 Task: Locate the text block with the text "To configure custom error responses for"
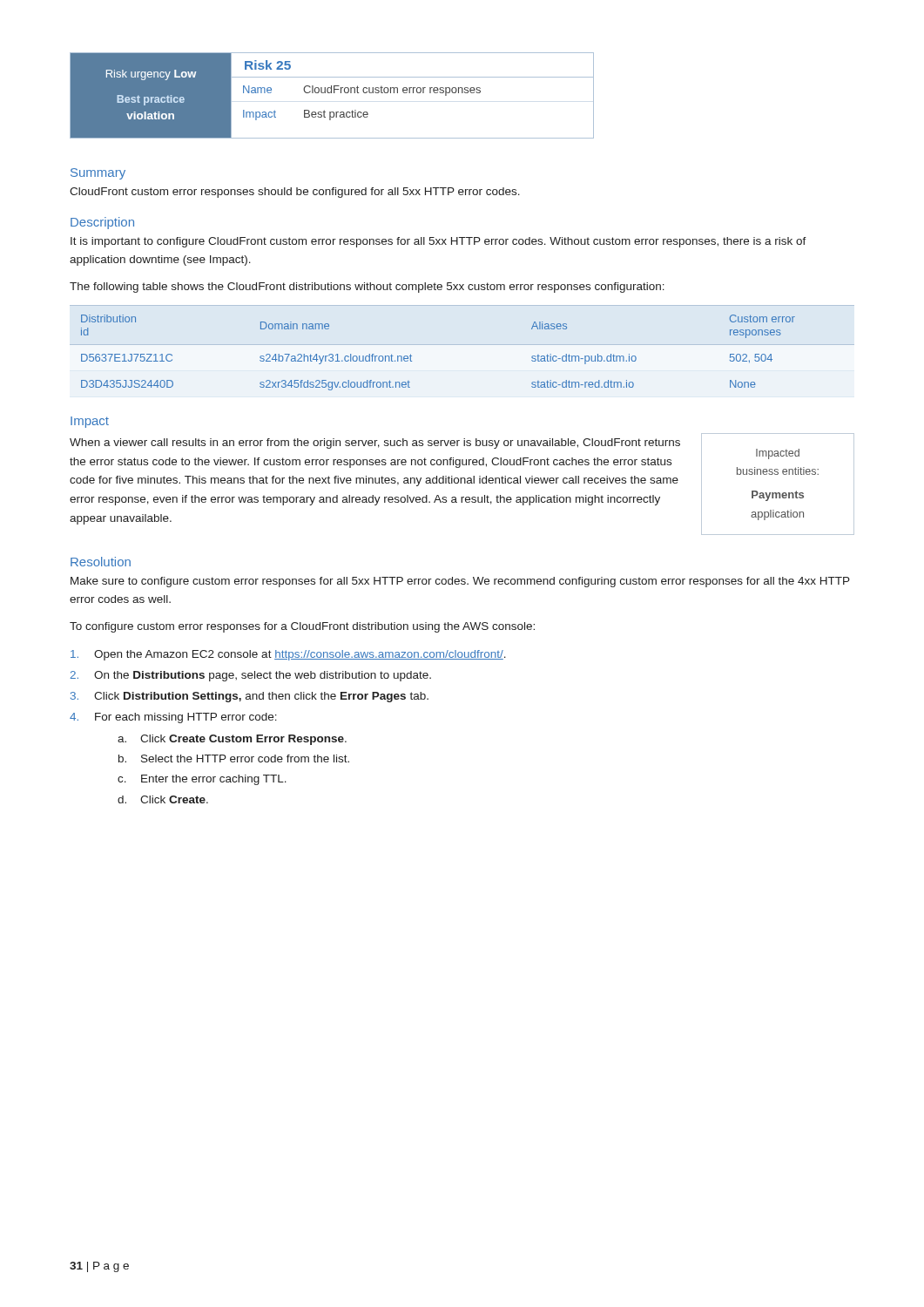(303, 626)
